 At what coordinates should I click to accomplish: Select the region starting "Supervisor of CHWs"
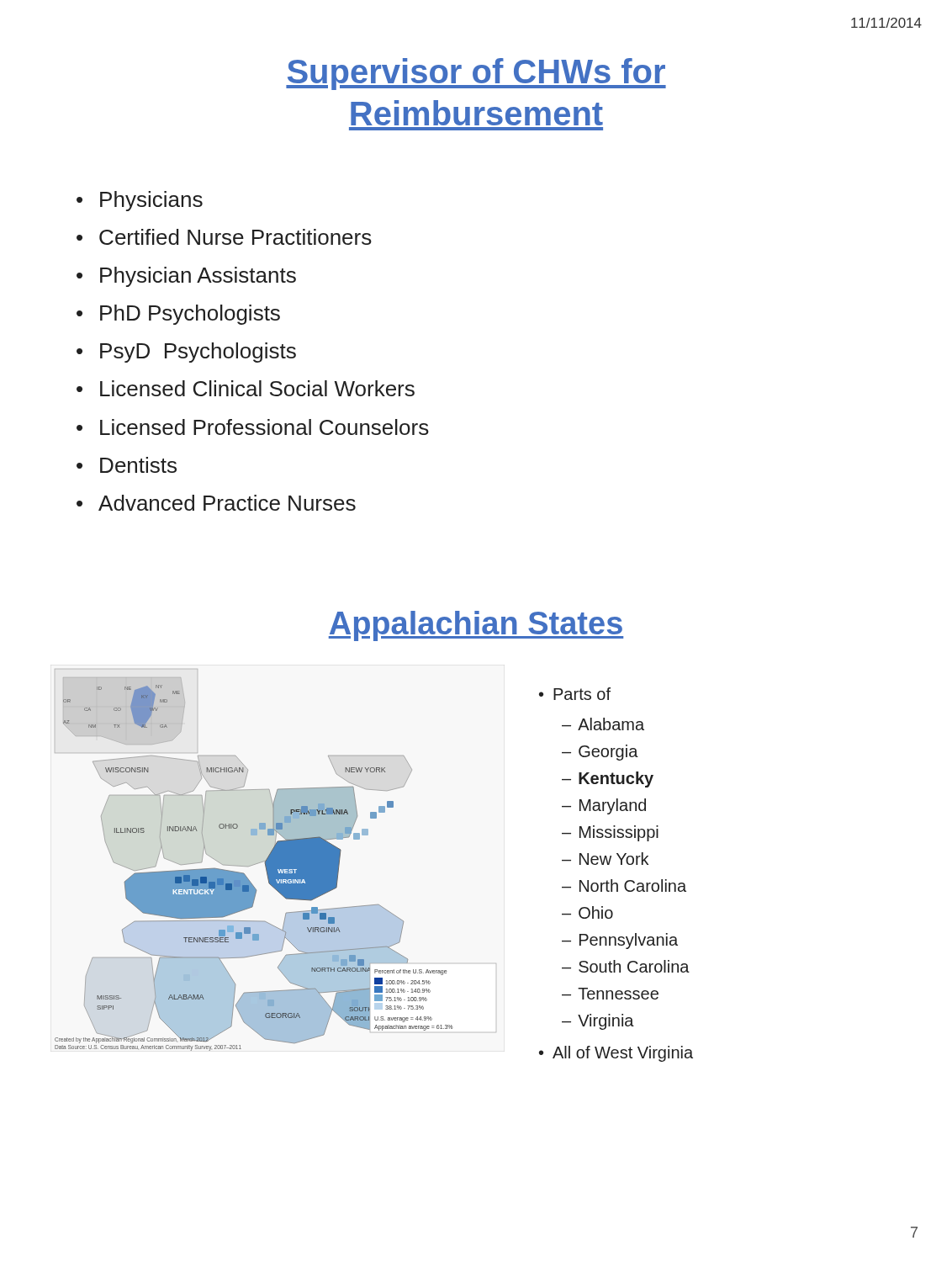pyautogui.click(x=476, y=93)
